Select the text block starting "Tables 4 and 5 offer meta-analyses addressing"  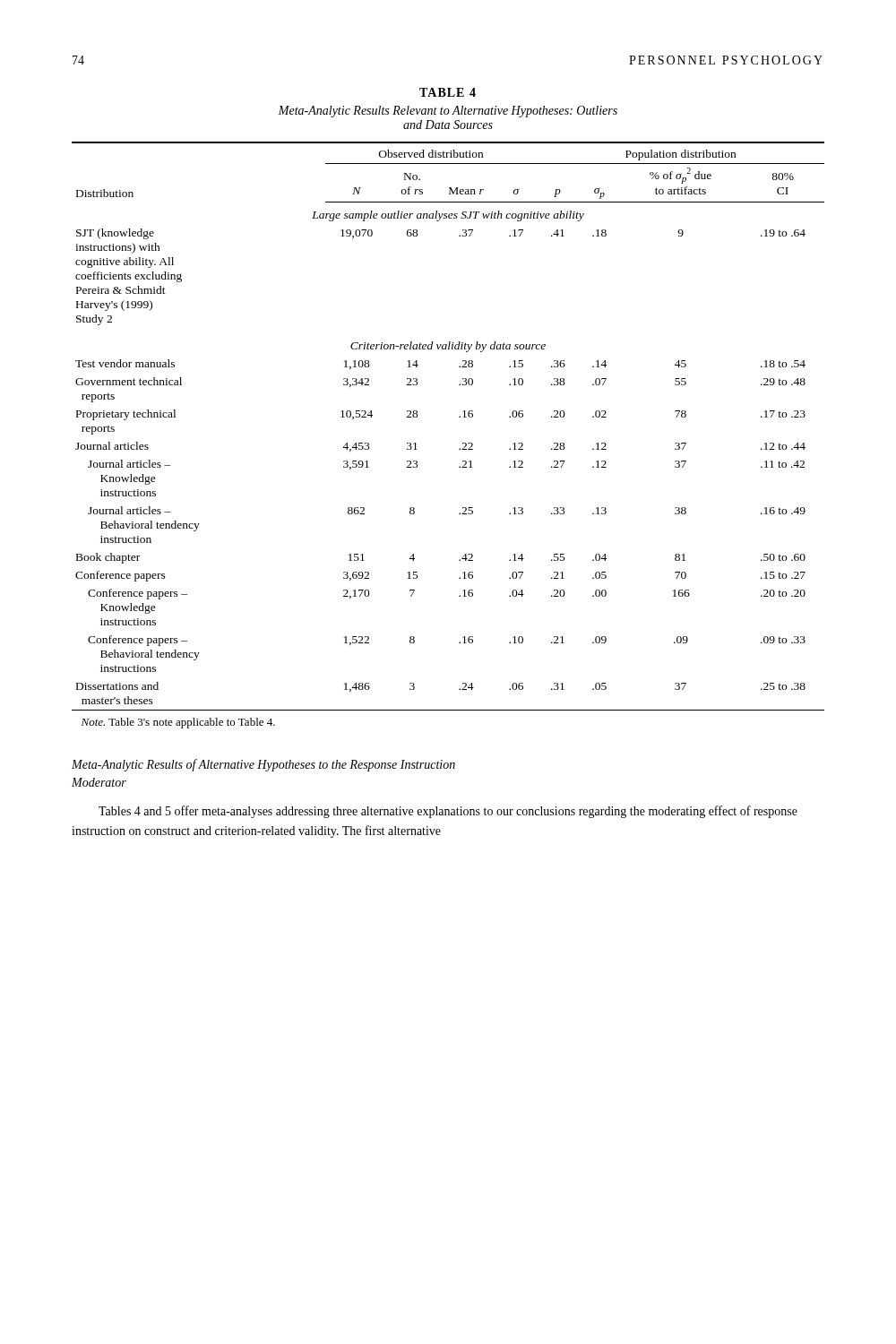(x=435, y=821)
